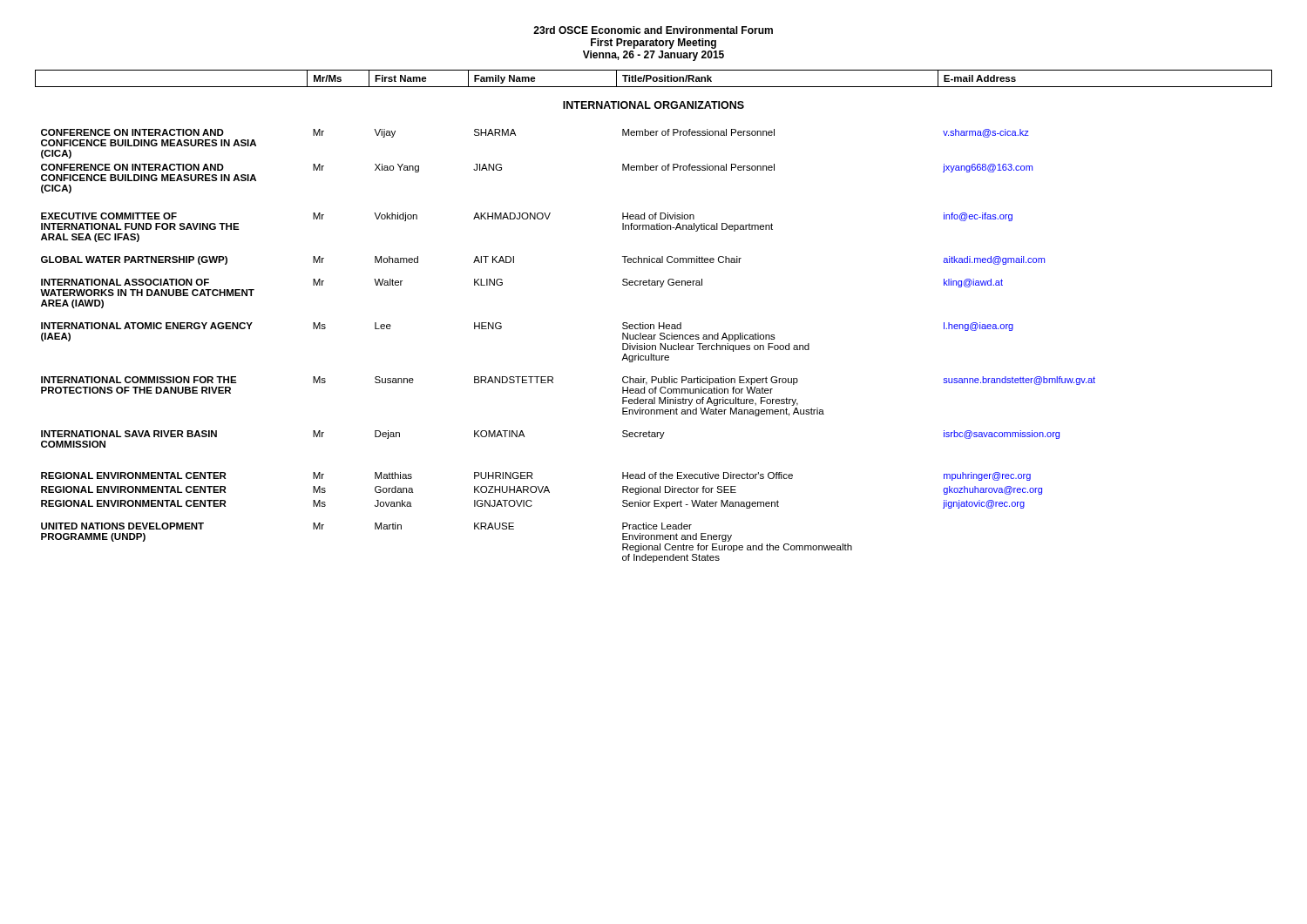Click on the section header that reads "INTERNATIONAL ORGANIZATIONS"

coord(654,105)
